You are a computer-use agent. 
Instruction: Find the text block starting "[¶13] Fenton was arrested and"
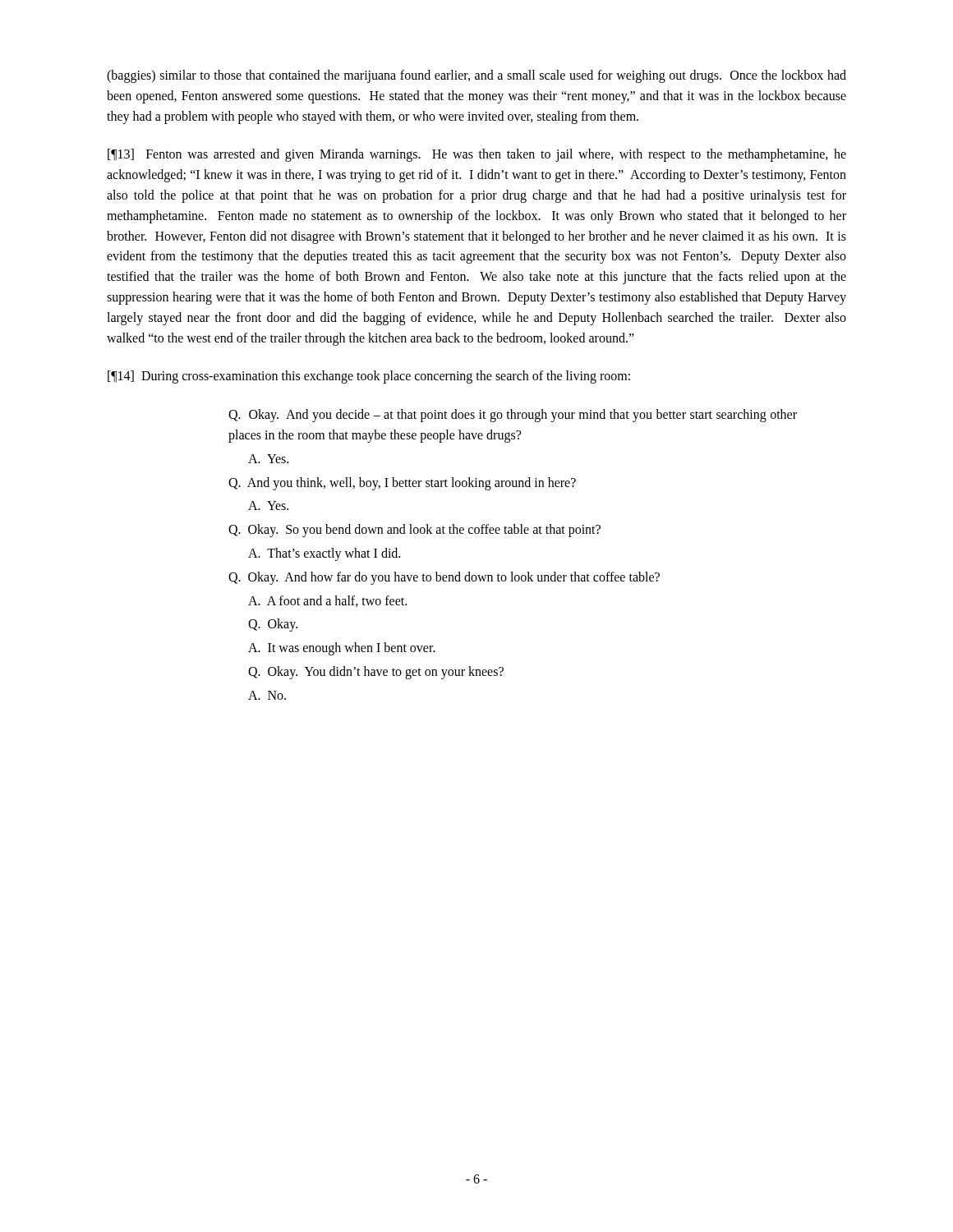(x=476, y=246)
